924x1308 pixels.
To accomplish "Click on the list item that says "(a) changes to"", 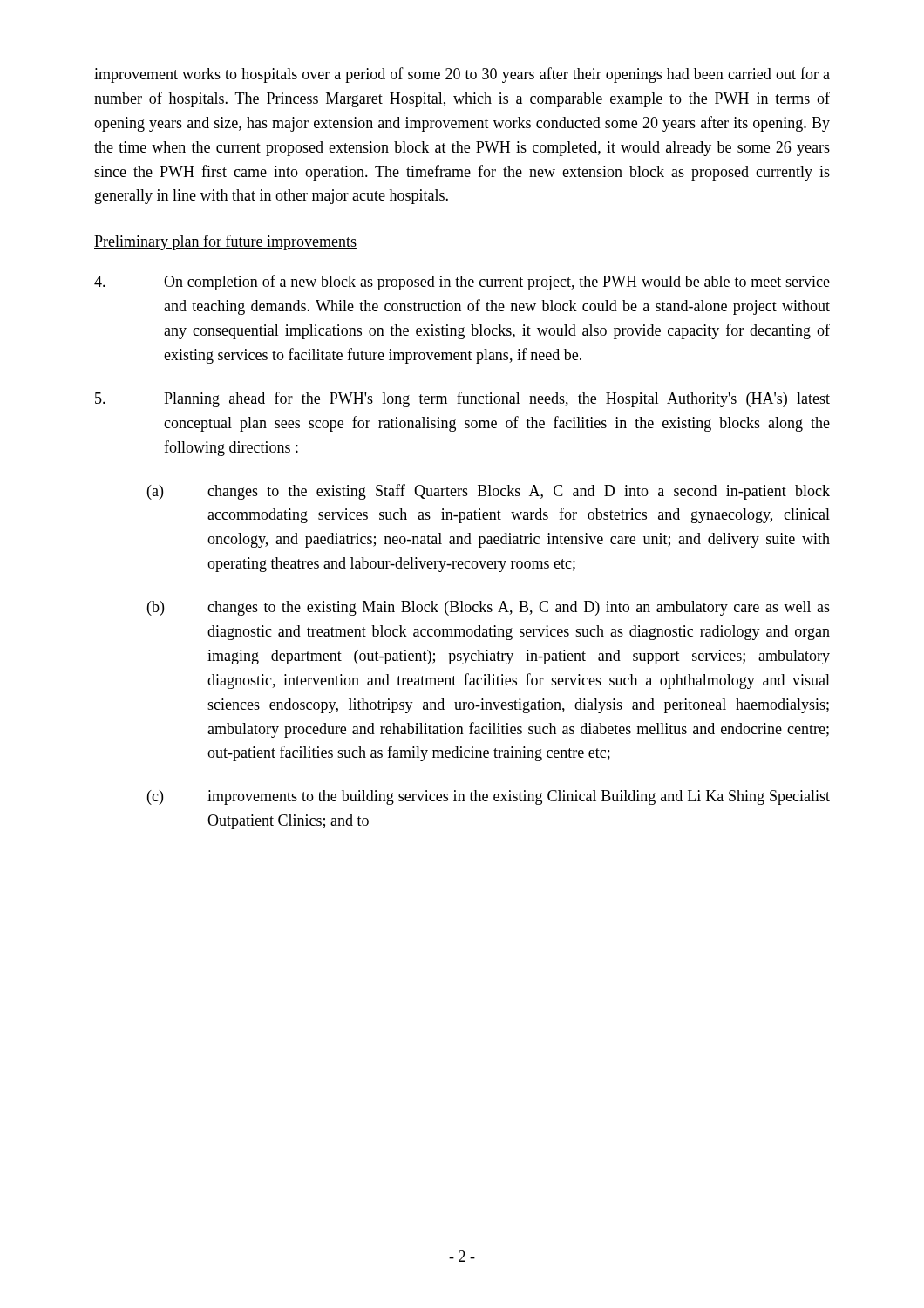I will [488, 528].
